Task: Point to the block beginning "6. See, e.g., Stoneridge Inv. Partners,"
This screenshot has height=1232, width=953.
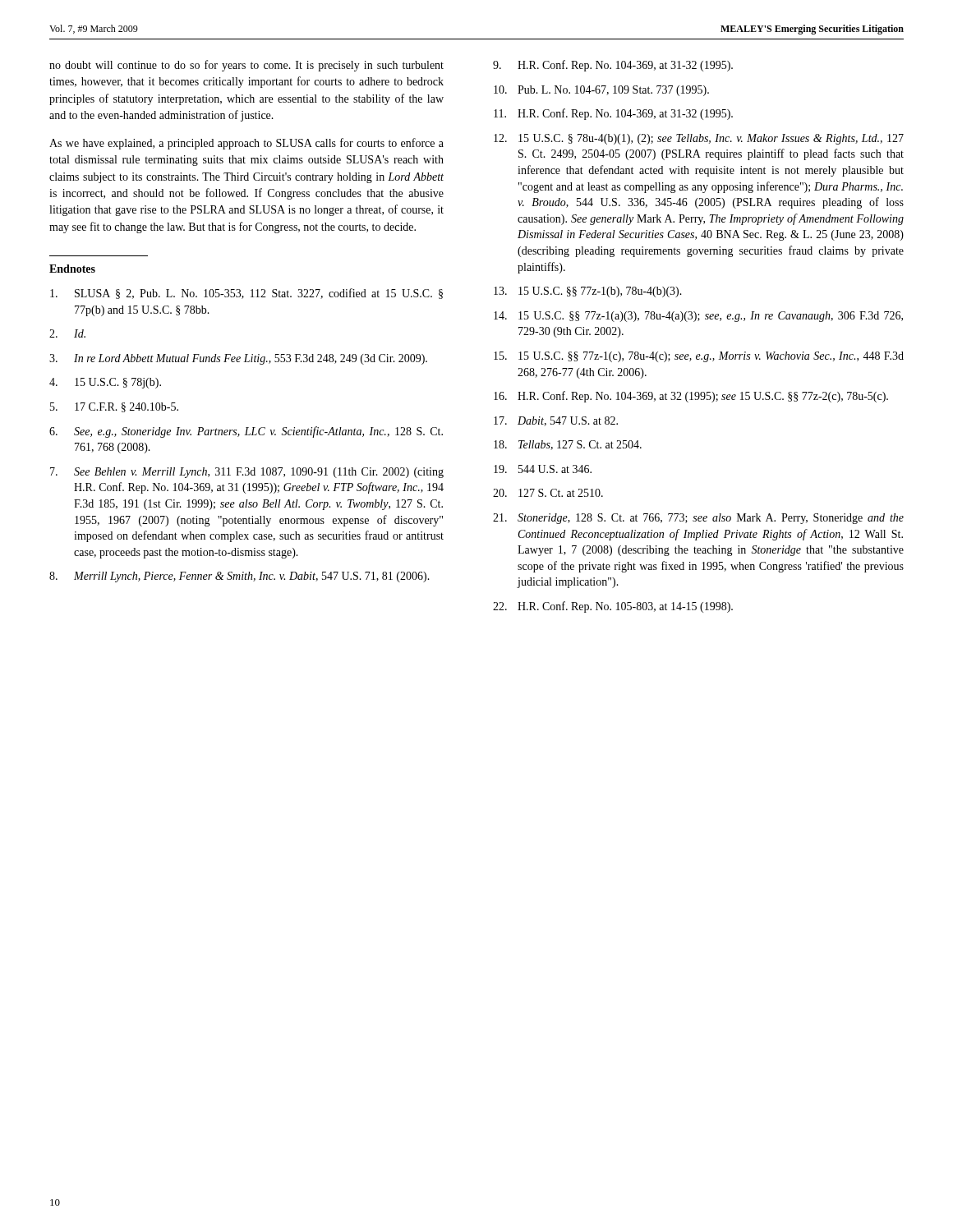Action: pos(246,440)
